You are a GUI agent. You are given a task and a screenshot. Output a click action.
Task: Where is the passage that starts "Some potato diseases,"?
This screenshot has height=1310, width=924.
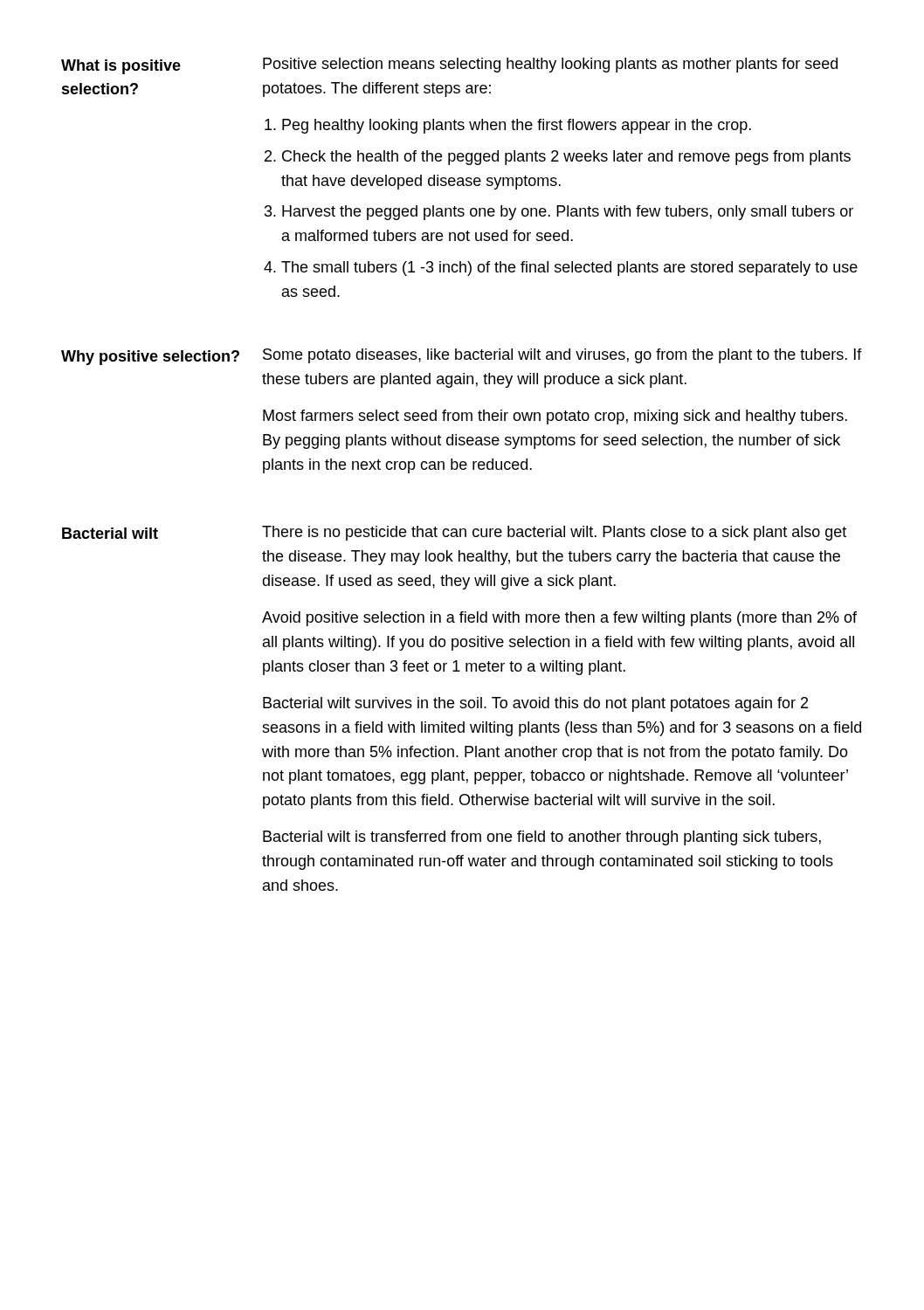(x=562, y=368)
